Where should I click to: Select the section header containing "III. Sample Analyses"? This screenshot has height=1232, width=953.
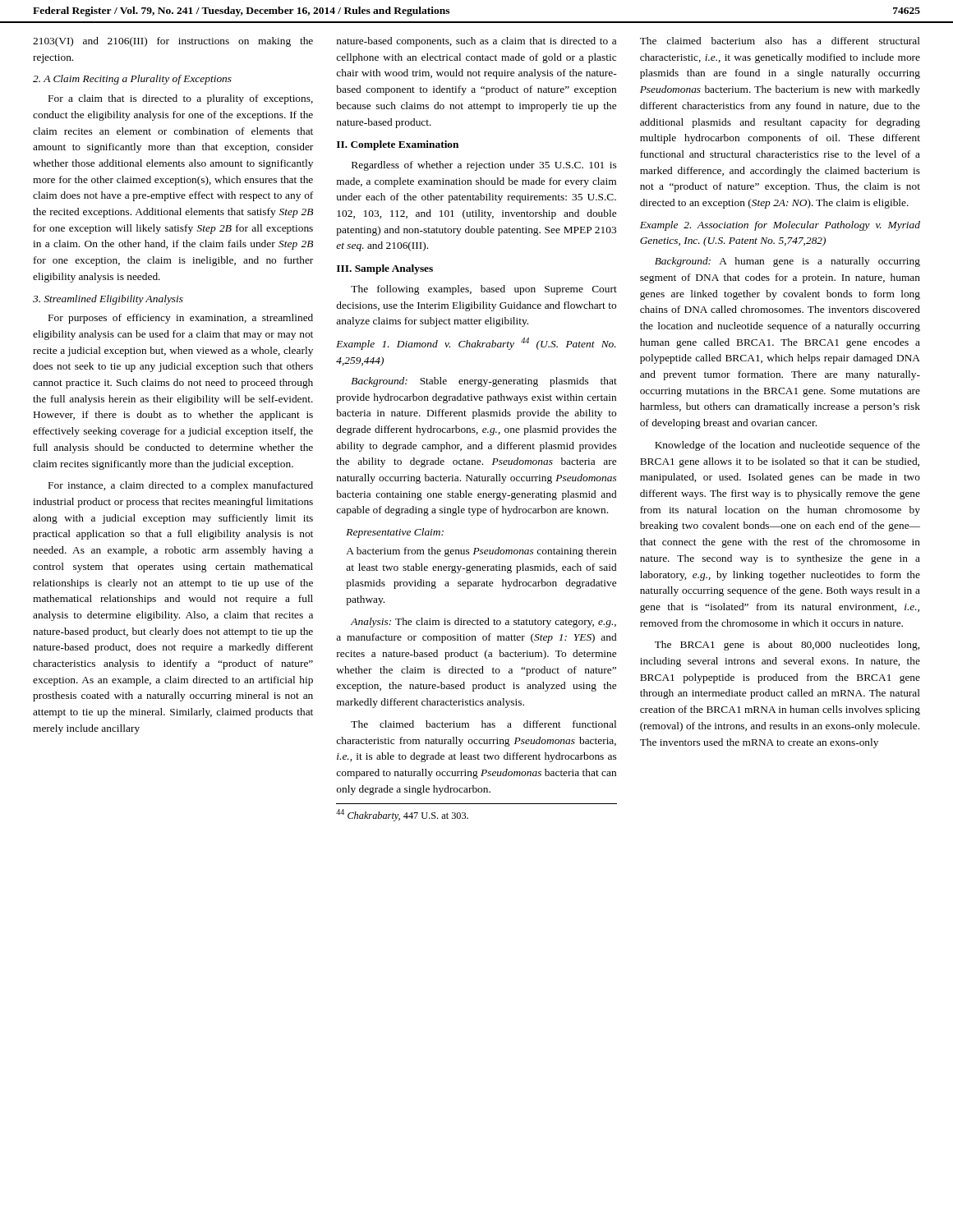point(385,269)
